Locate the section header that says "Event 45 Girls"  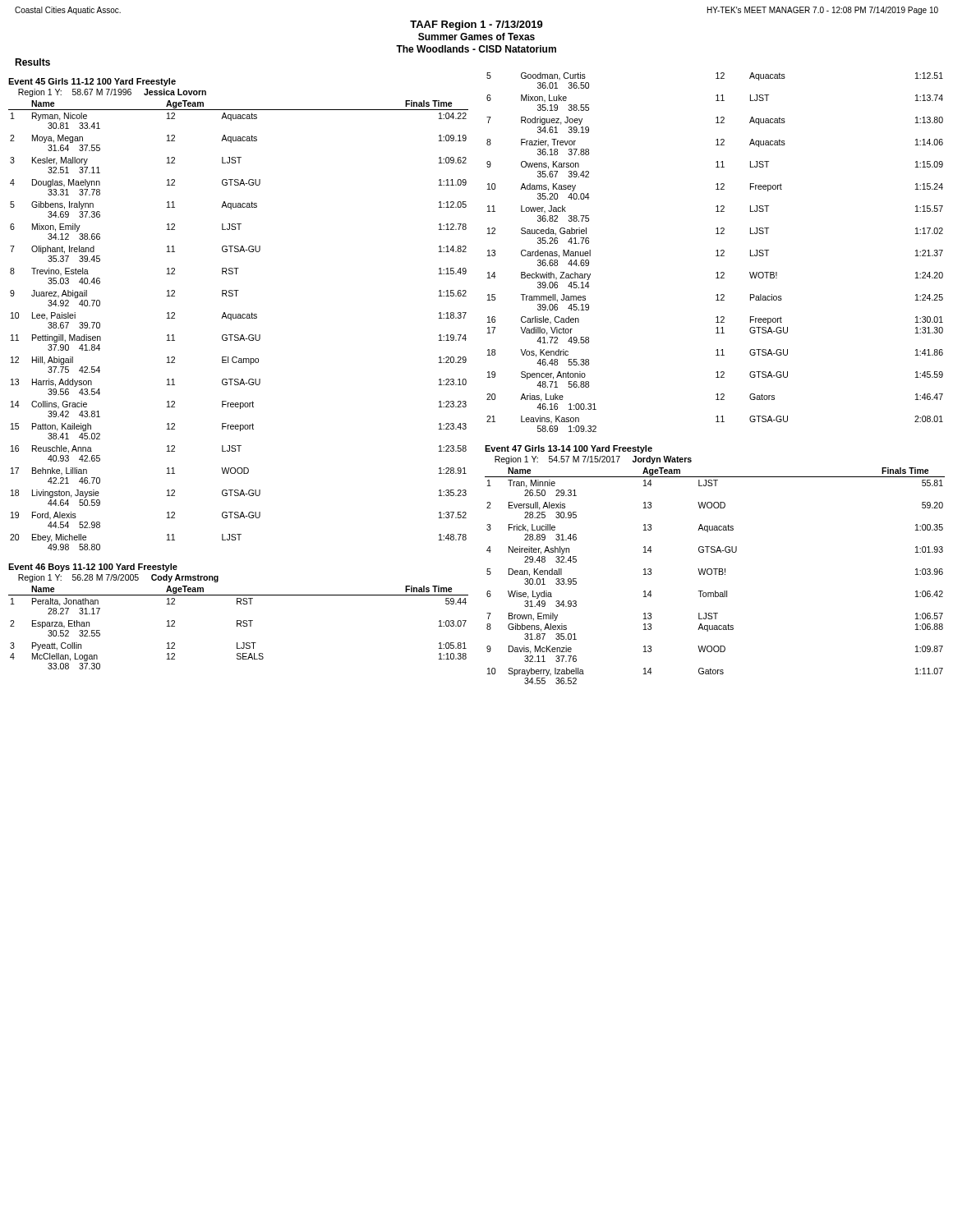[92, 81]
